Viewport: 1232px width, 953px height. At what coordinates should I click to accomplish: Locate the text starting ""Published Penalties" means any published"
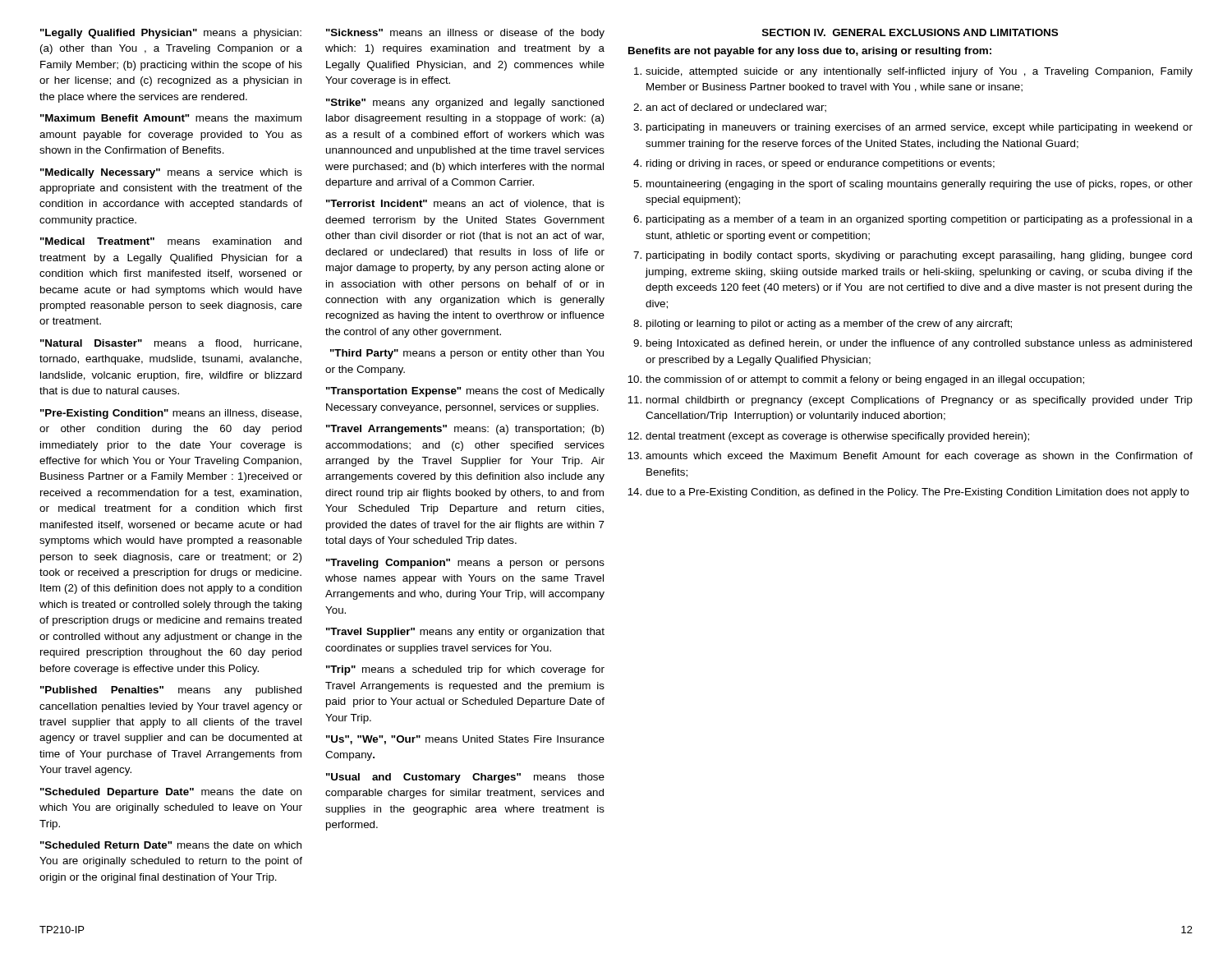click(171, 730)
